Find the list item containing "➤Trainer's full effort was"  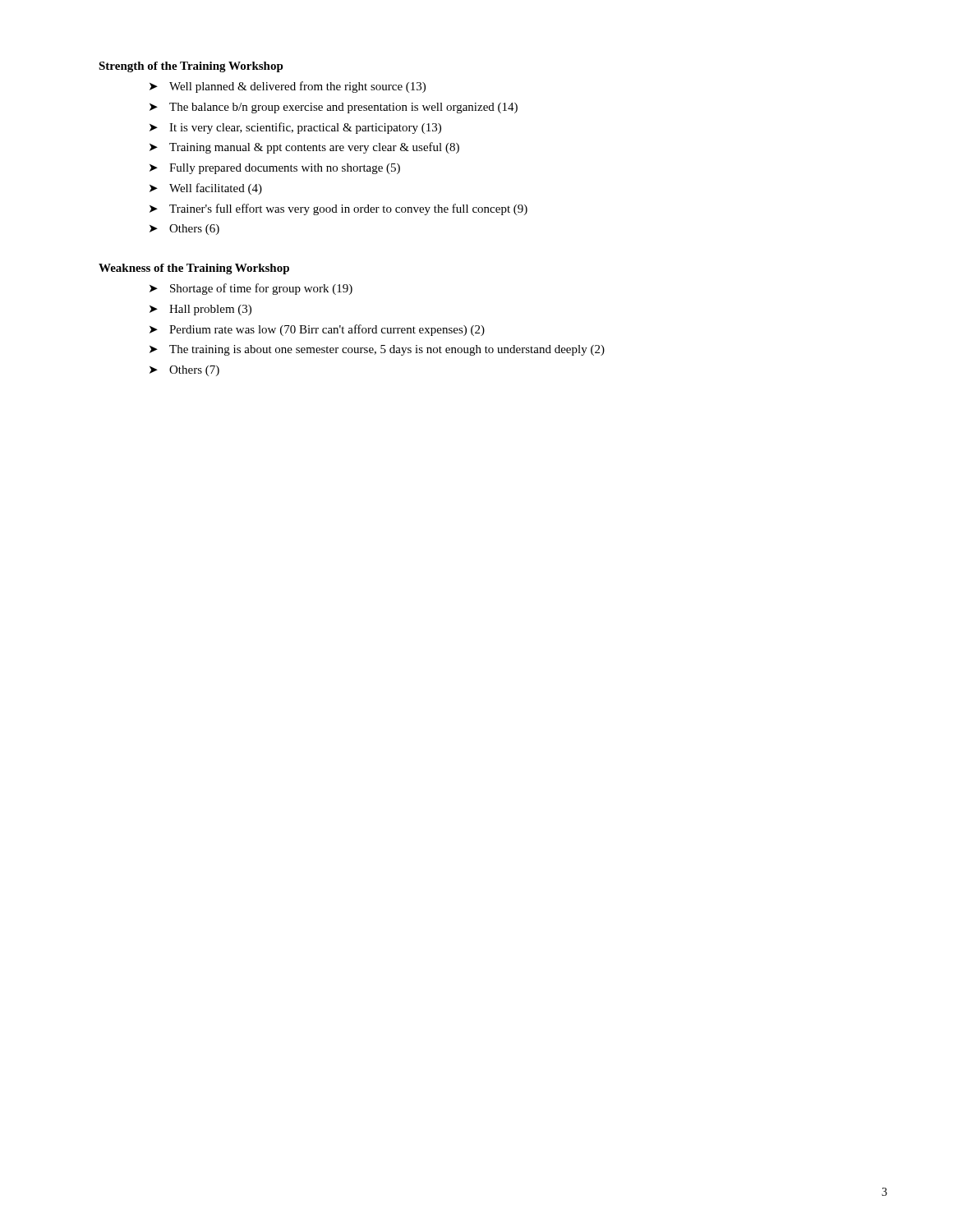click(338, 209)
